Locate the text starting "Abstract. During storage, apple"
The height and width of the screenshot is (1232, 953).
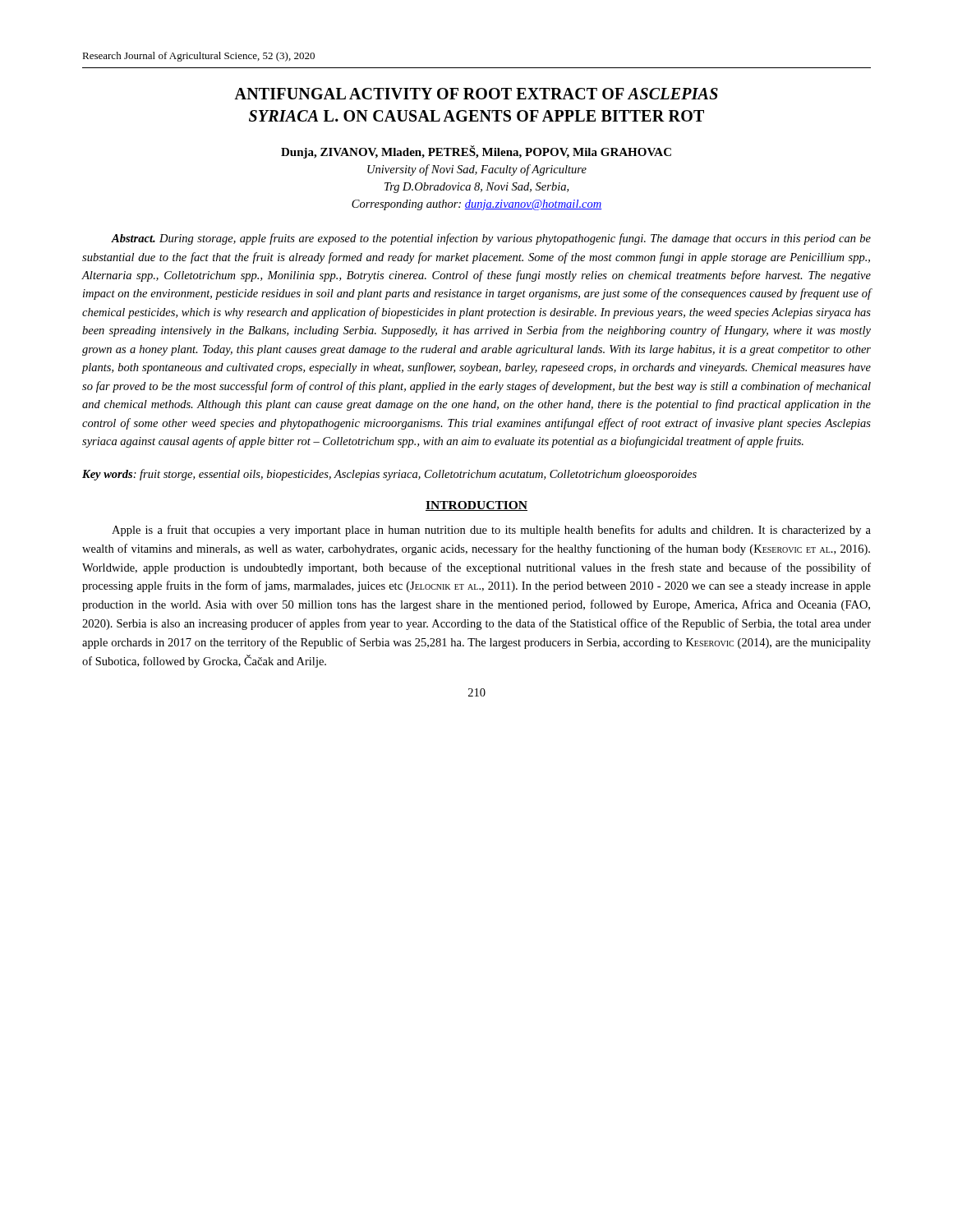click(476, 340)
